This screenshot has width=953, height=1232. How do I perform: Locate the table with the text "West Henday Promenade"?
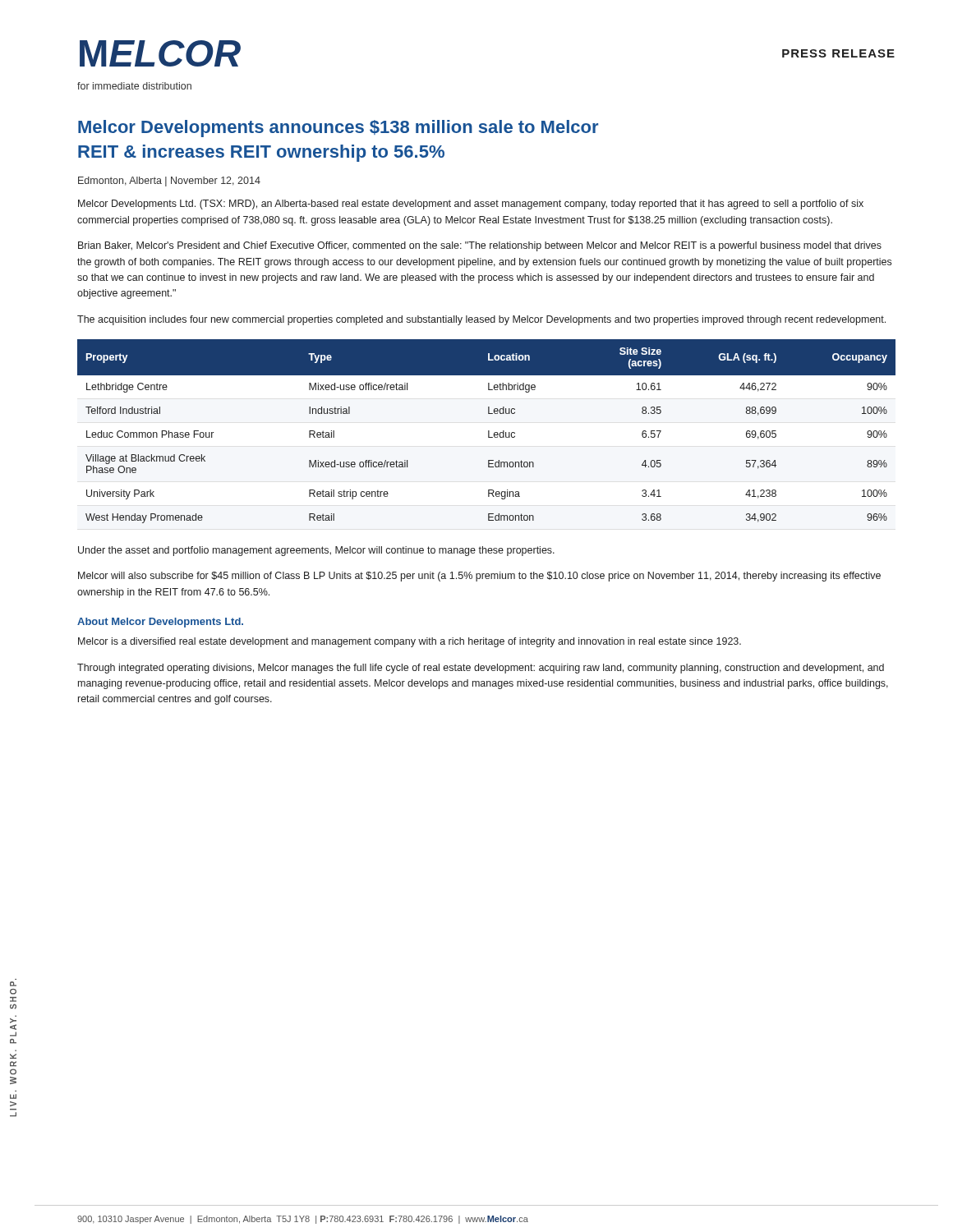(x=486, y=434)
